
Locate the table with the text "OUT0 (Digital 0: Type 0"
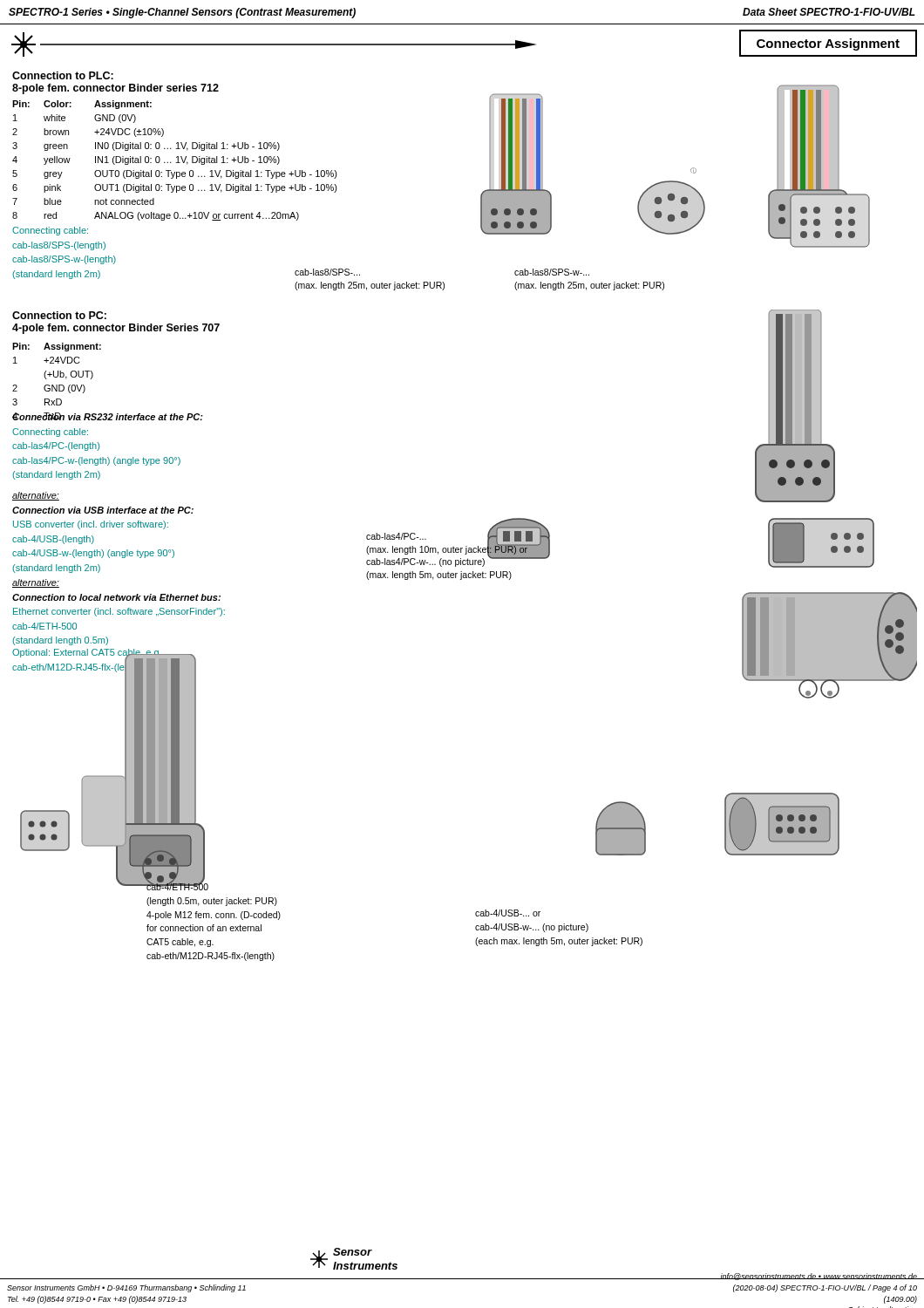click(178, 160)
